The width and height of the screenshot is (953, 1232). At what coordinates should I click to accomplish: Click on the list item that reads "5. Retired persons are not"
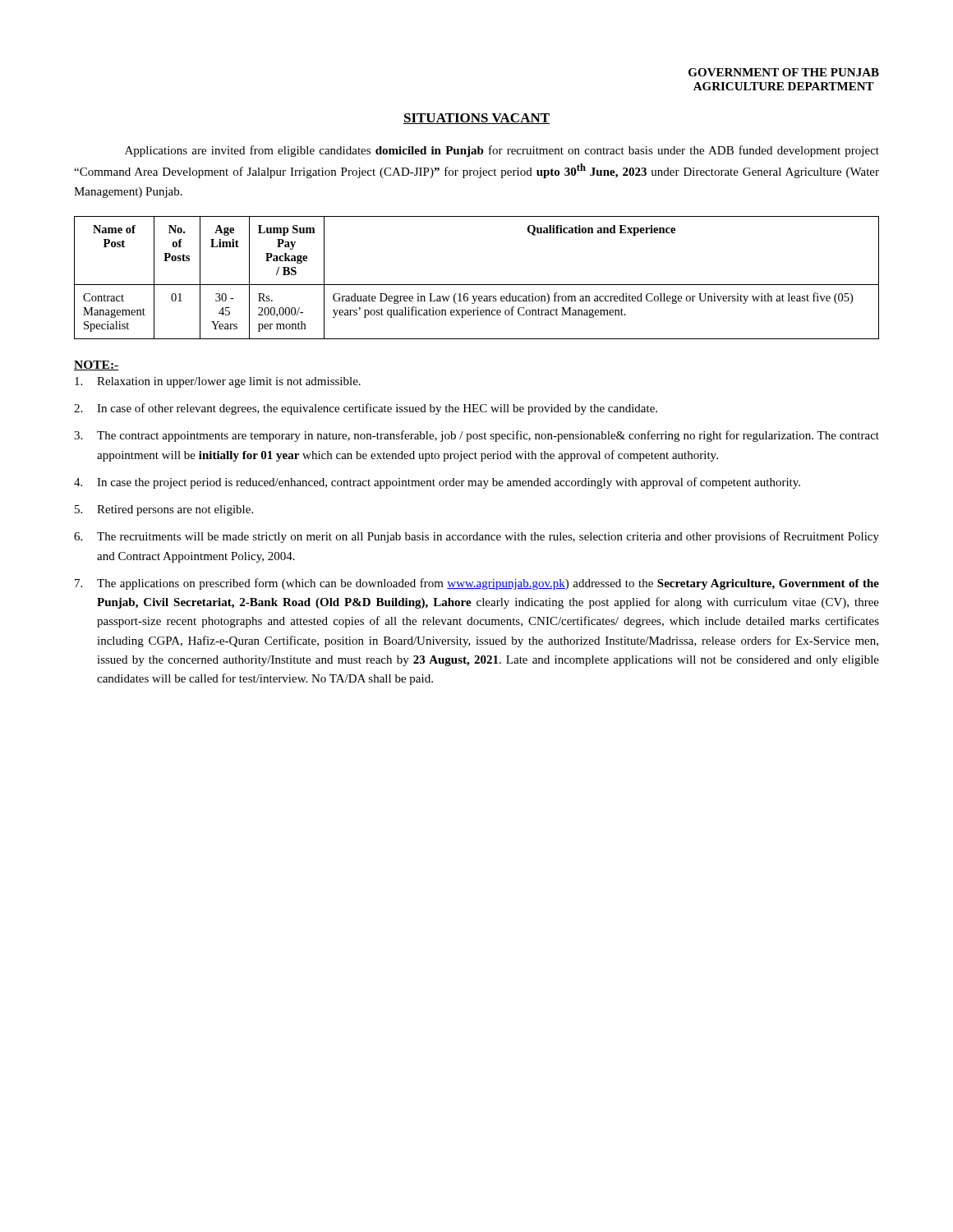[x=164, y=510]
